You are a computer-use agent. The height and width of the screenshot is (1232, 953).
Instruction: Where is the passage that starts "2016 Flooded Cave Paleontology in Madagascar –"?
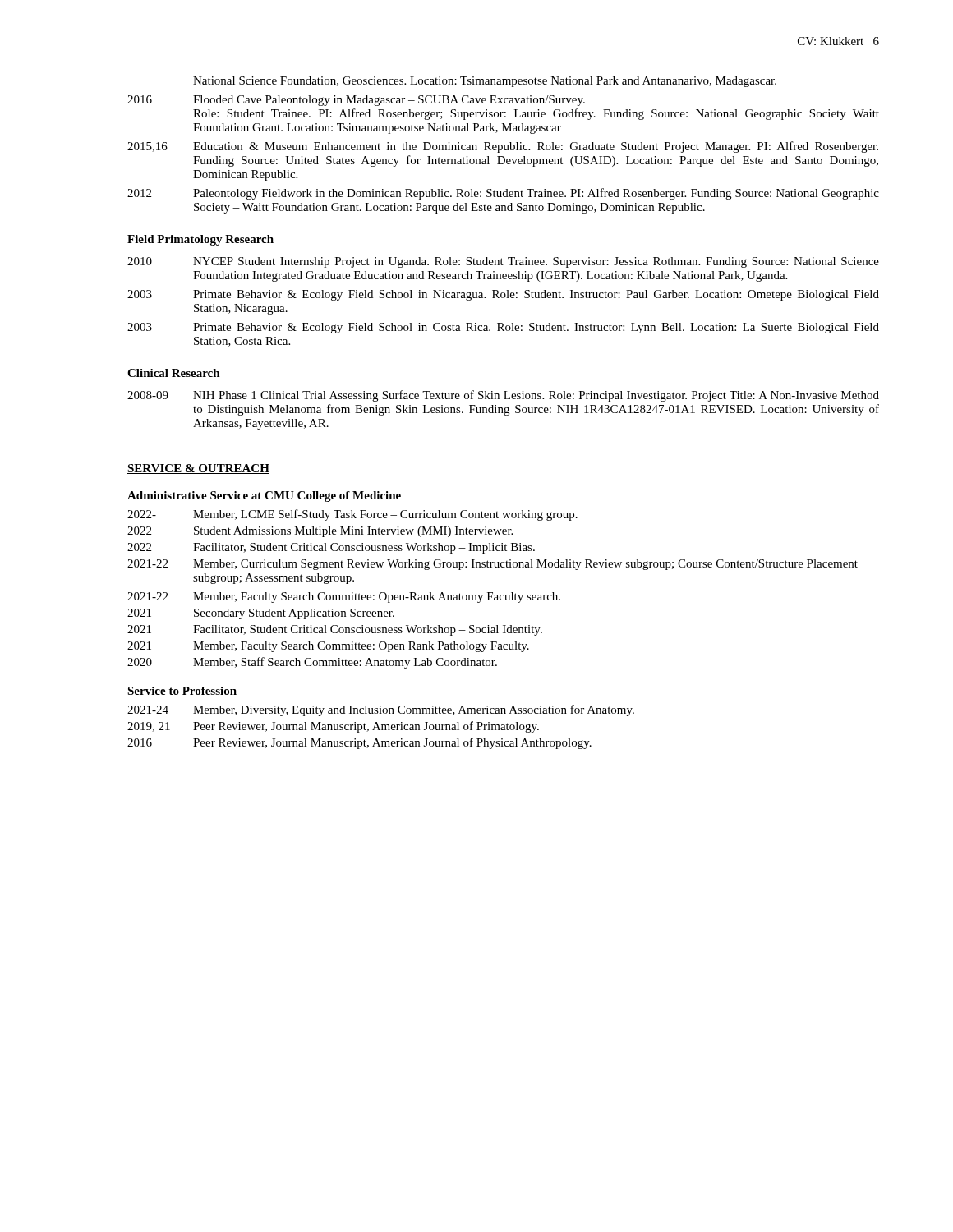click(x=503, y=114)
